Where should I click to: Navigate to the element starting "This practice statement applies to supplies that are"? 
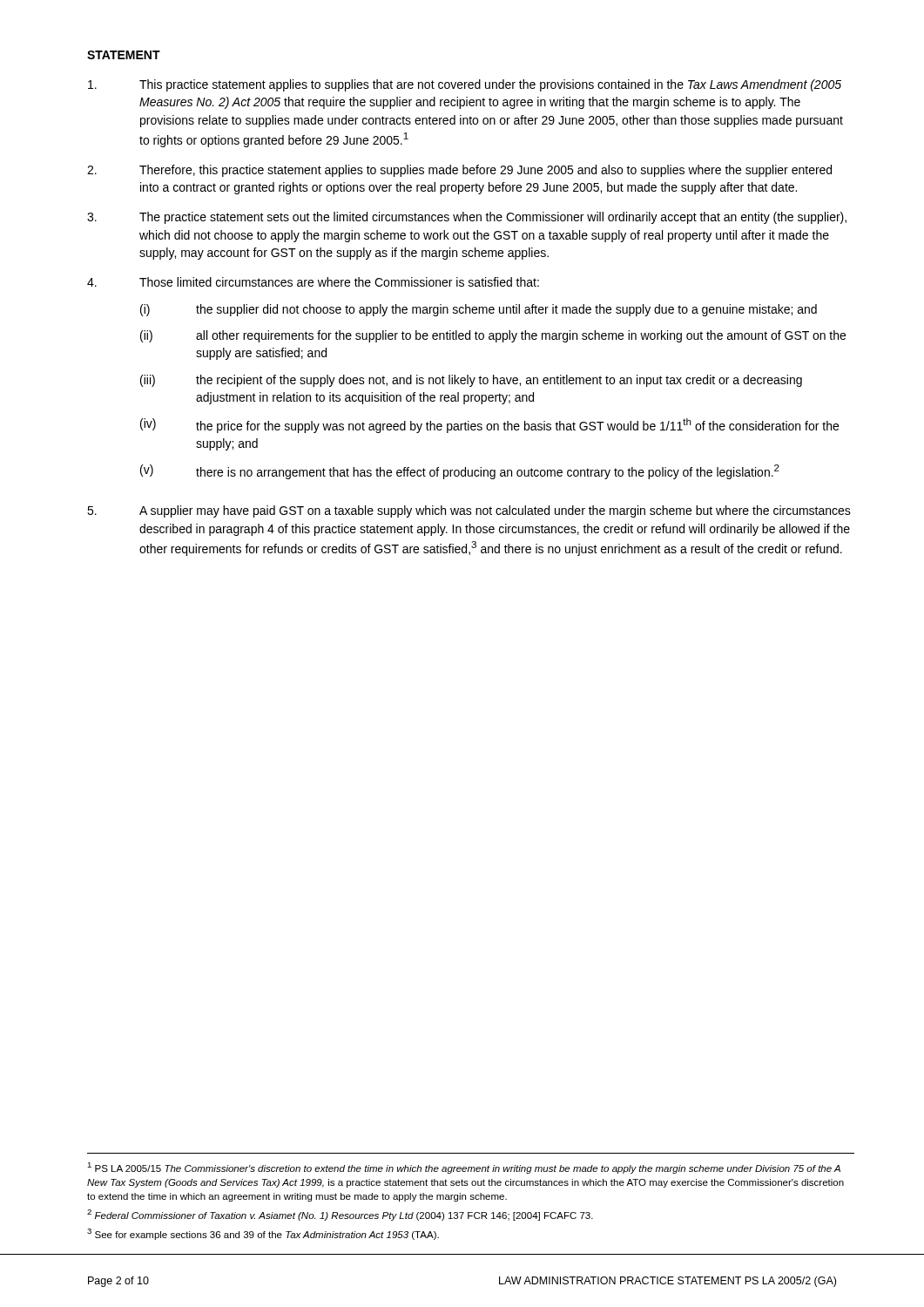click(x=471, y=112)
